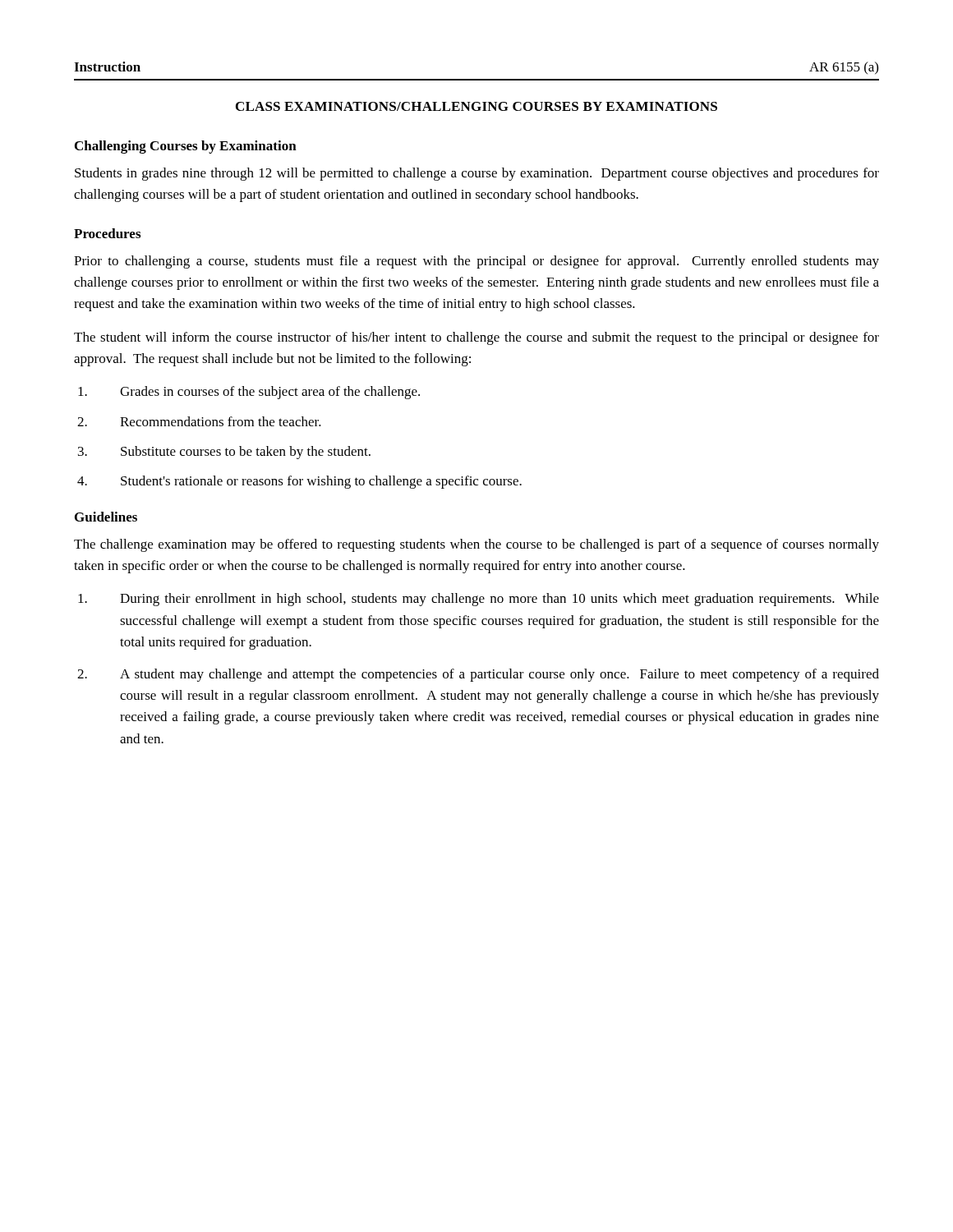Navigate to the block starting "3. Substitute courses to be taken"
Viewport: 953px width, 1232px height.
click(224, 453)
